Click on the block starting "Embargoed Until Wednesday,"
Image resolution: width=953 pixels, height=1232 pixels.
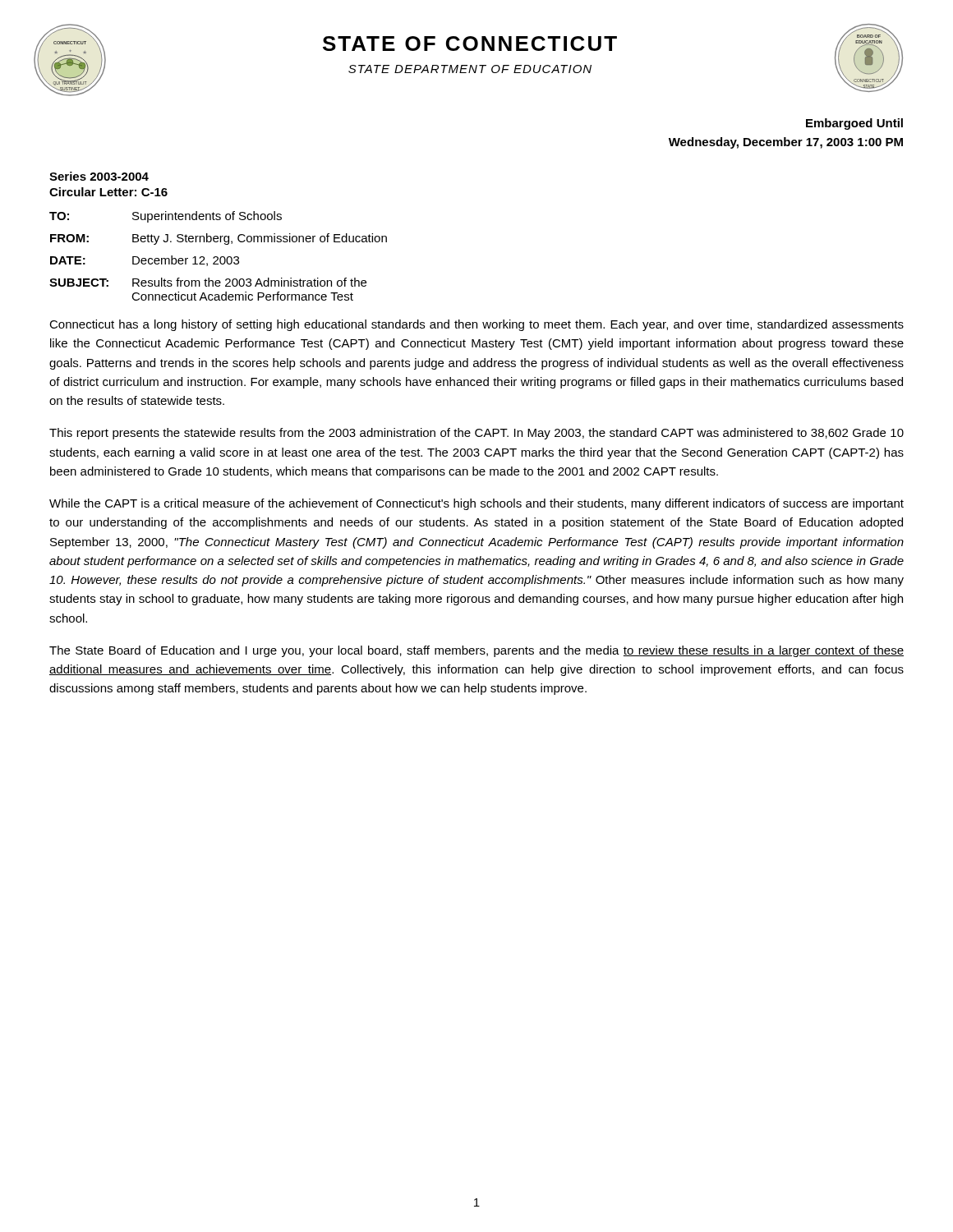pyautogui.click(x=786, y=132)
